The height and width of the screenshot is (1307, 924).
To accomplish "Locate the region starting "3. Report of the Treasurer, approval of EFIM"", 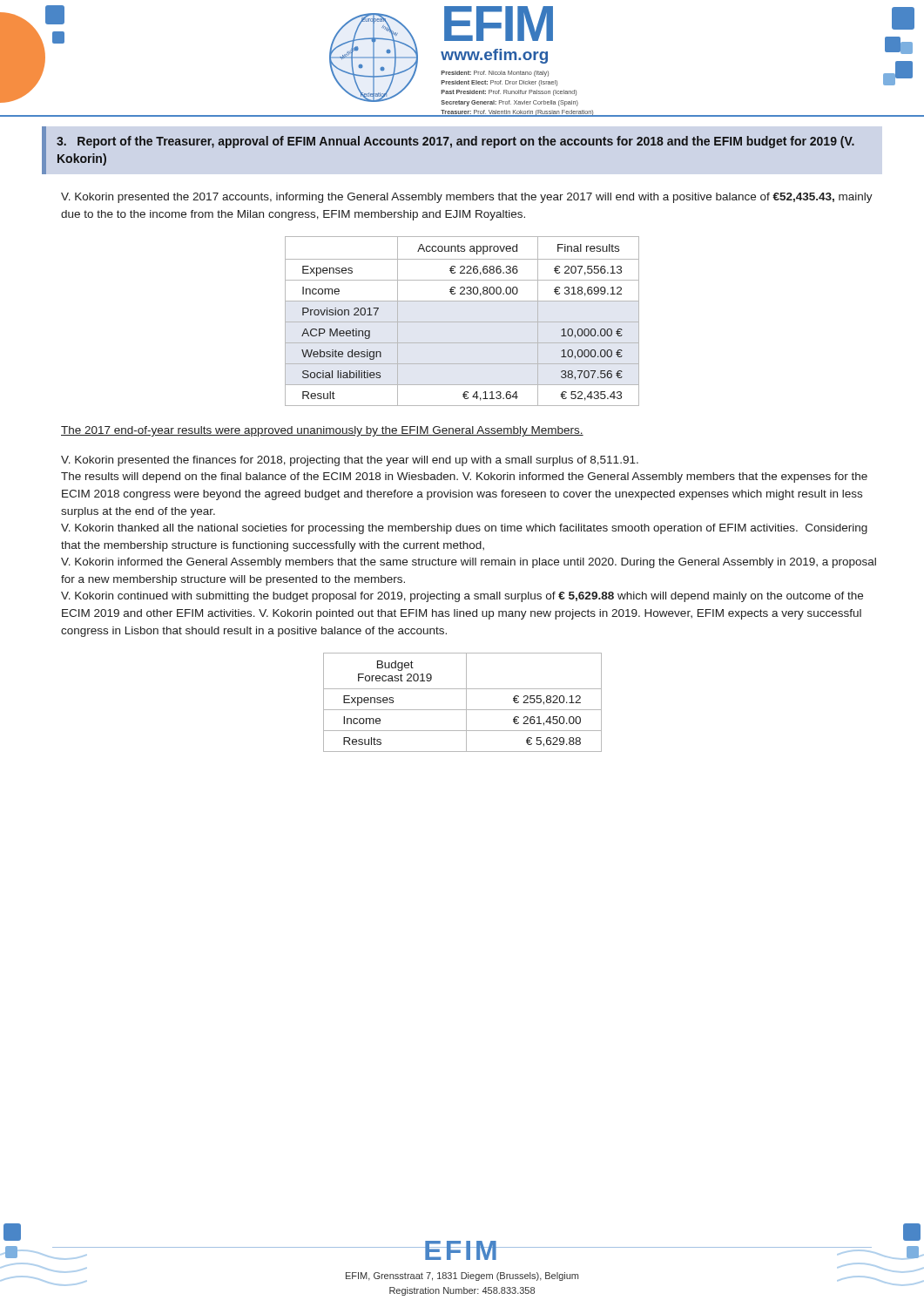I will tap(456, 150).
